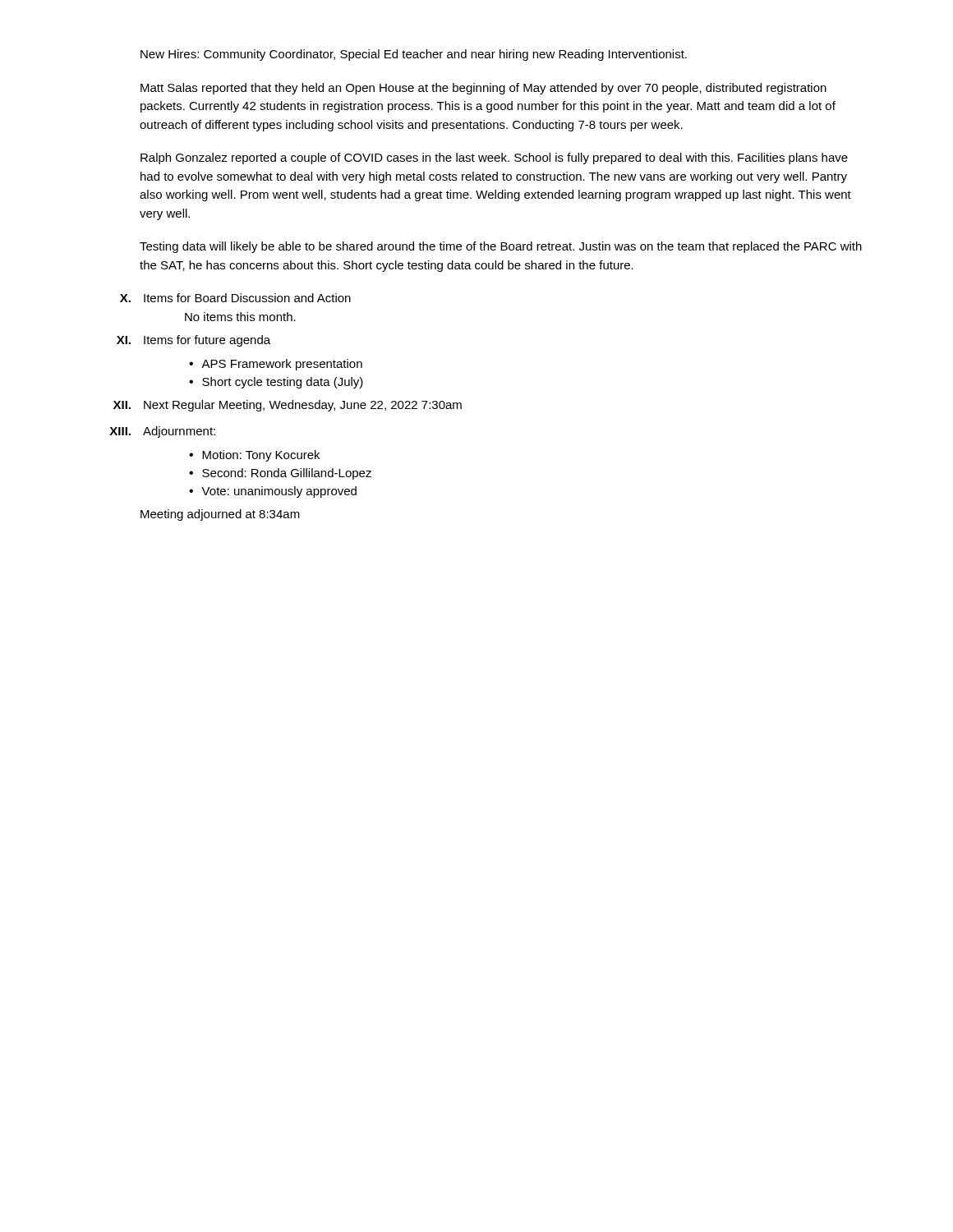Locate the block of text that opens with "New Hires: Community Coordinator, Special Ed"

coord(414,54)
